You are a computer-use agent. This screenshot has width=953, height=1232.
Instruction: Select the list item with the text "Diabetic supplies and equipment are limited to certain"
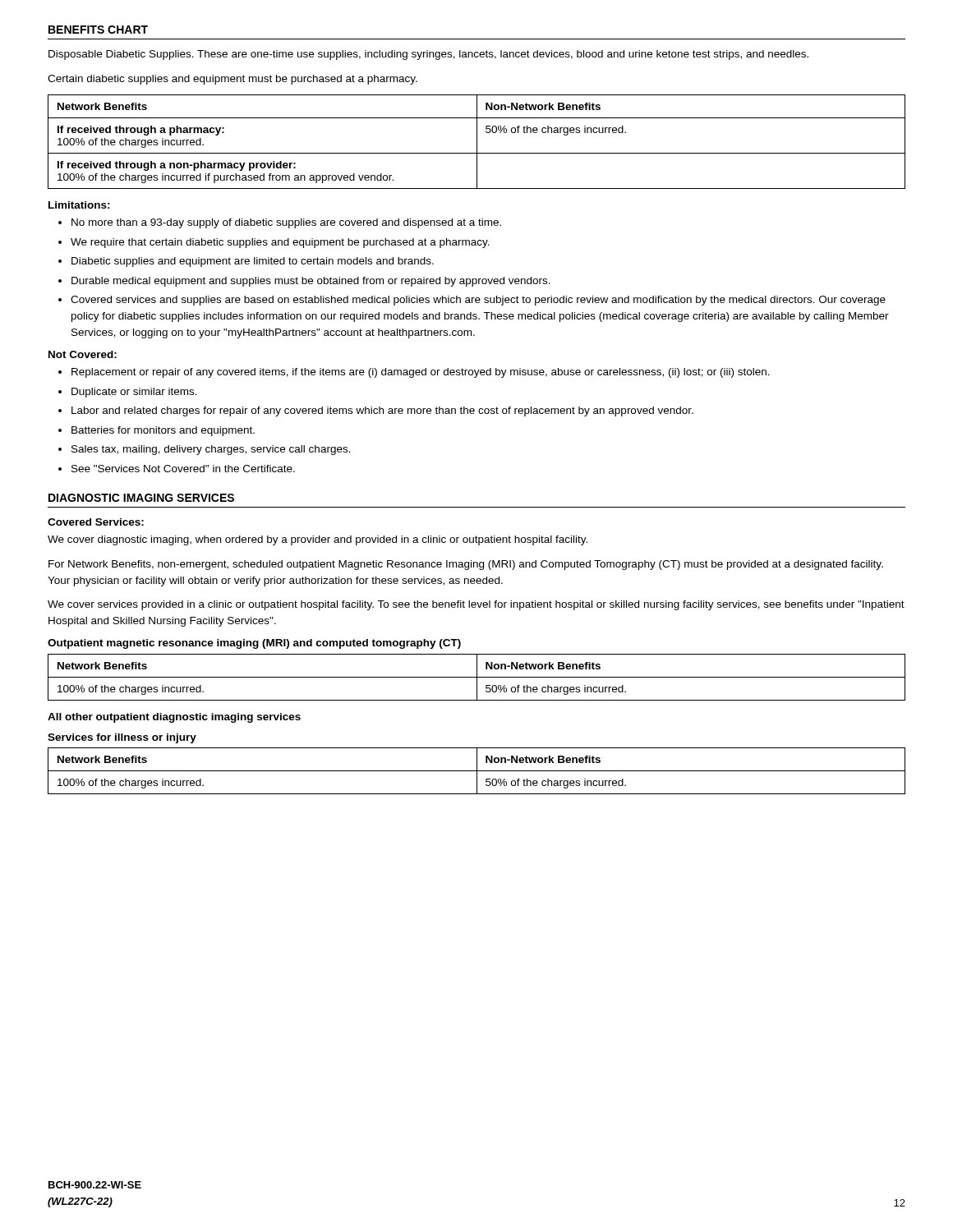[252, 261]
